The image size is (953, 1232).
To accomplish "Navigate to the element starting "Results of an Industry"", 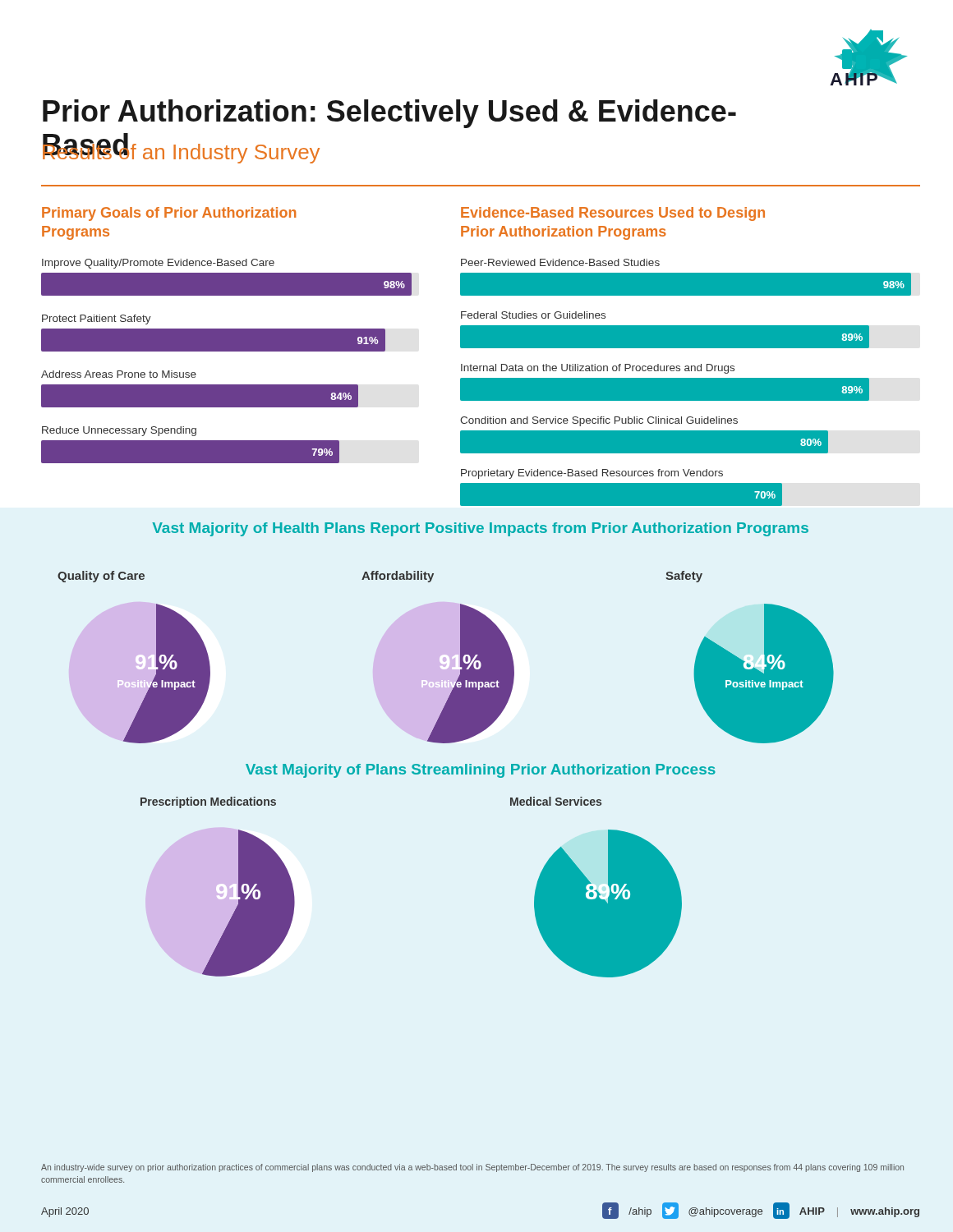I will click(181, 152).
